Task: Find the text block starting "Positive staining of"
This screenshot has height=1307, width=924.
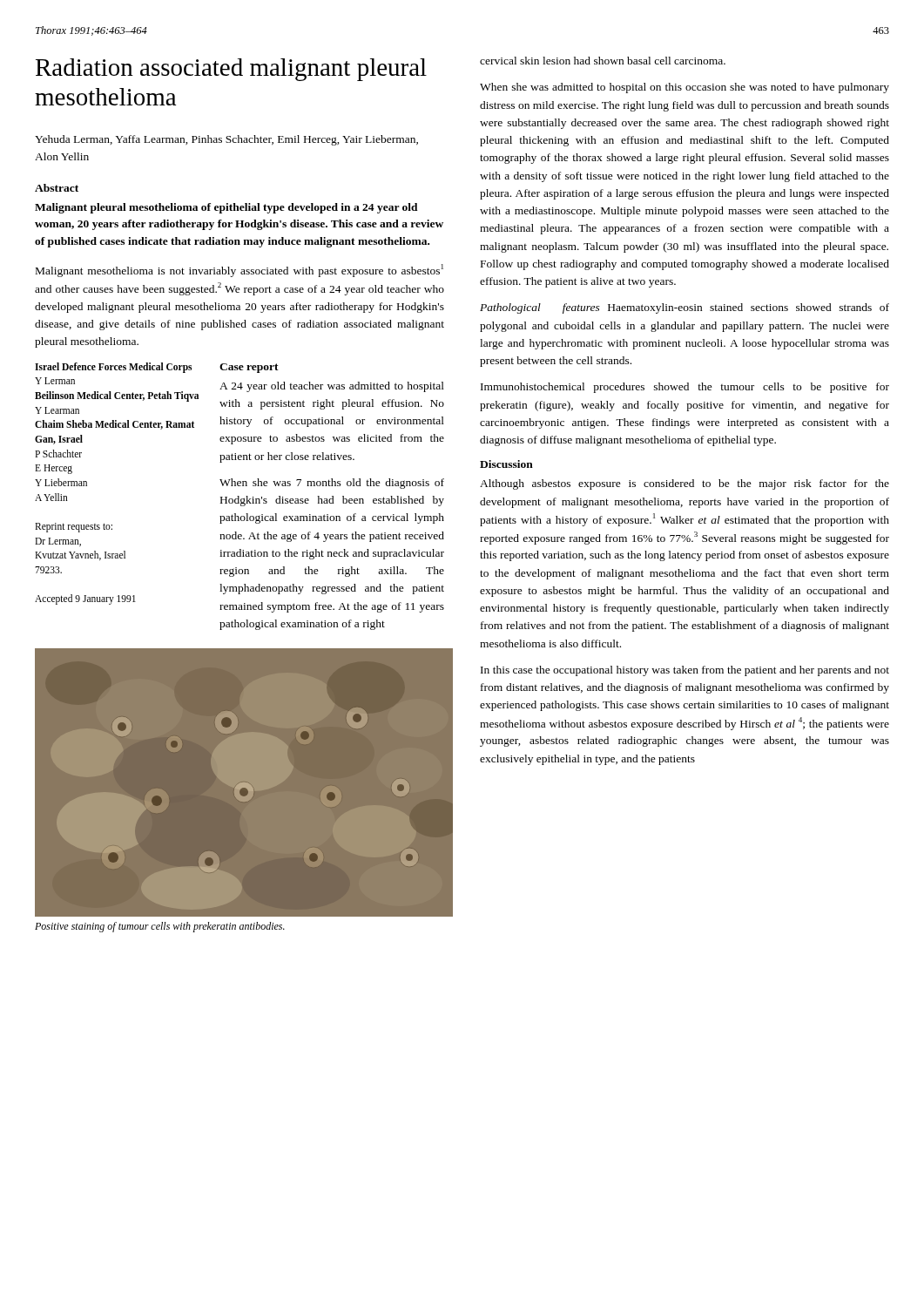Action: click(160, 926)
